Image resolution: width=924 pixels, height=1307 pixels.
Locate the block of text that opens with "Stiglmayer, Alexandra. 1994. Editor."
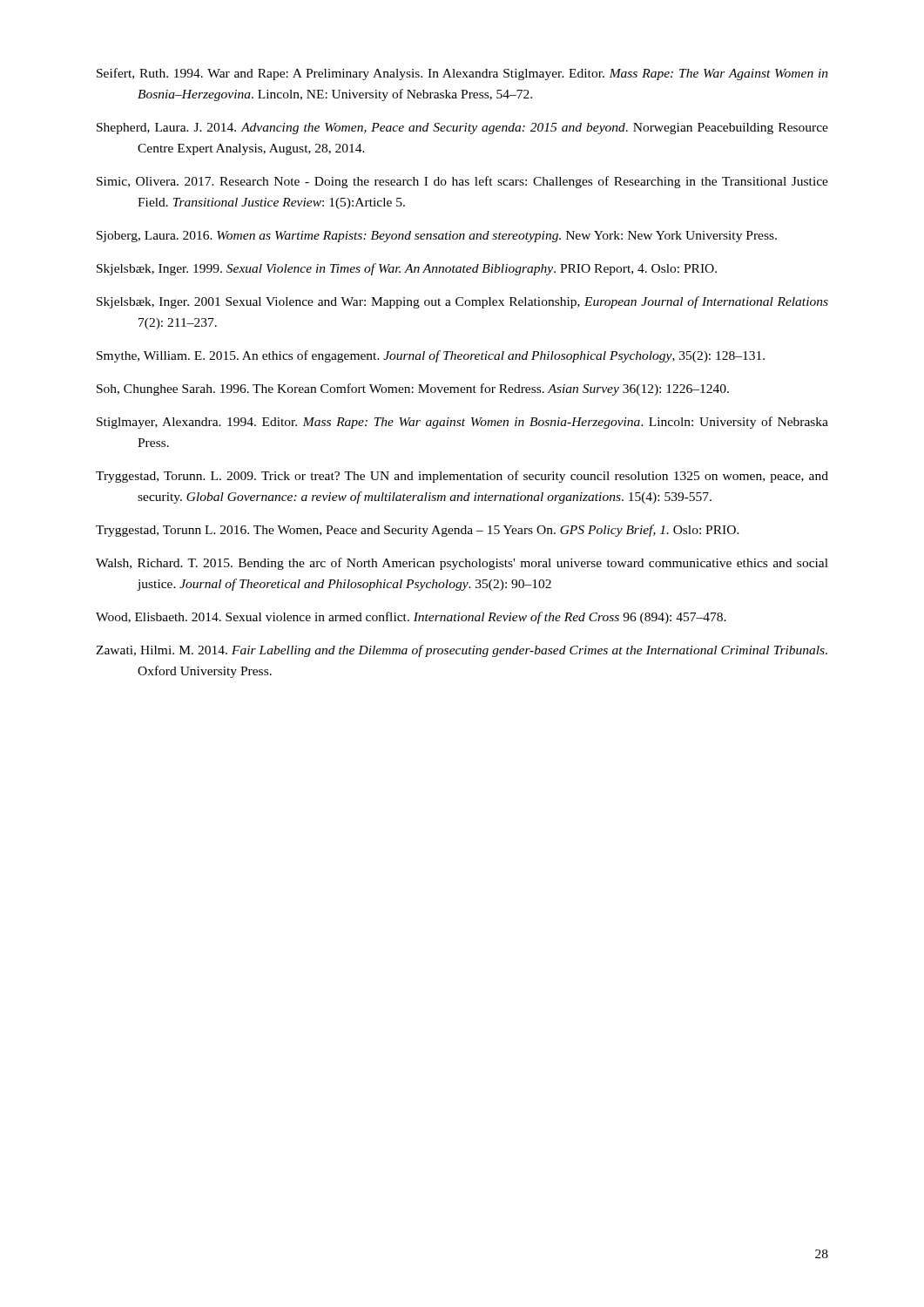coord(462,432)
